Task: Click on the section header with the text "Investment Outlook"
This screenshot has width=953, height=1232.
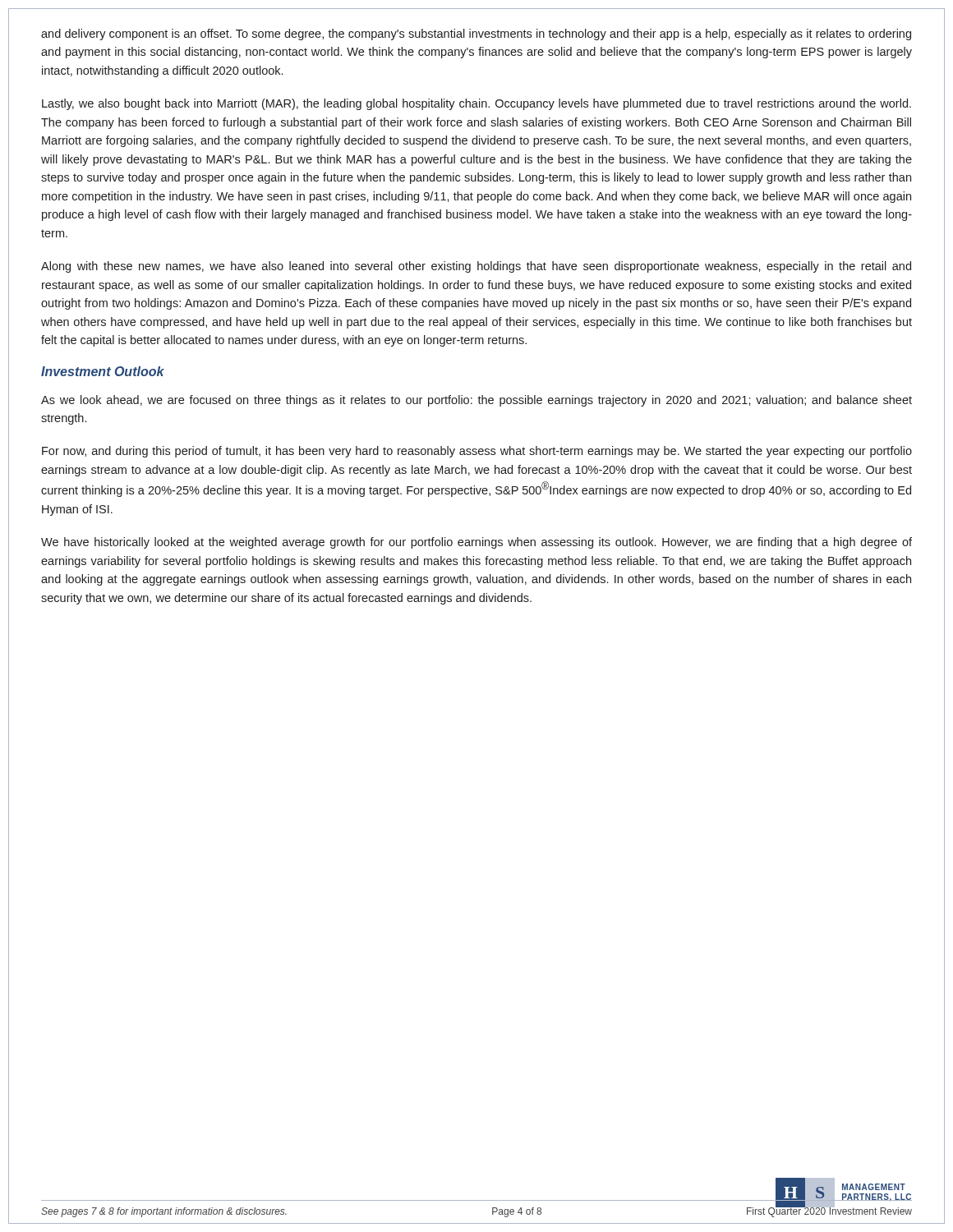Action: (102, 371)
